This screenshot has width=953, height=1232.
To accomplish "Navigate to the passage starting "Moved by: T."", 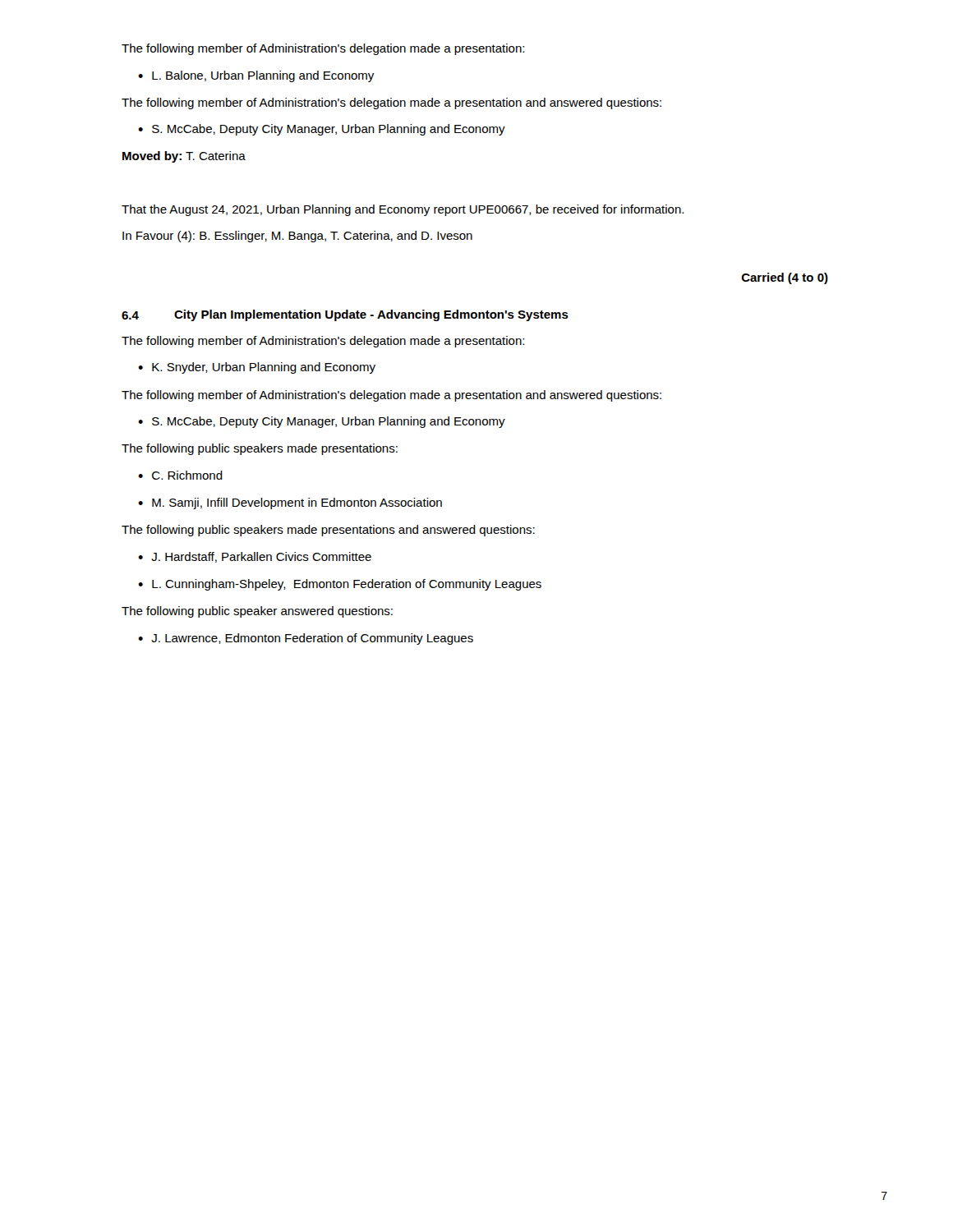I will coord(183,156).
